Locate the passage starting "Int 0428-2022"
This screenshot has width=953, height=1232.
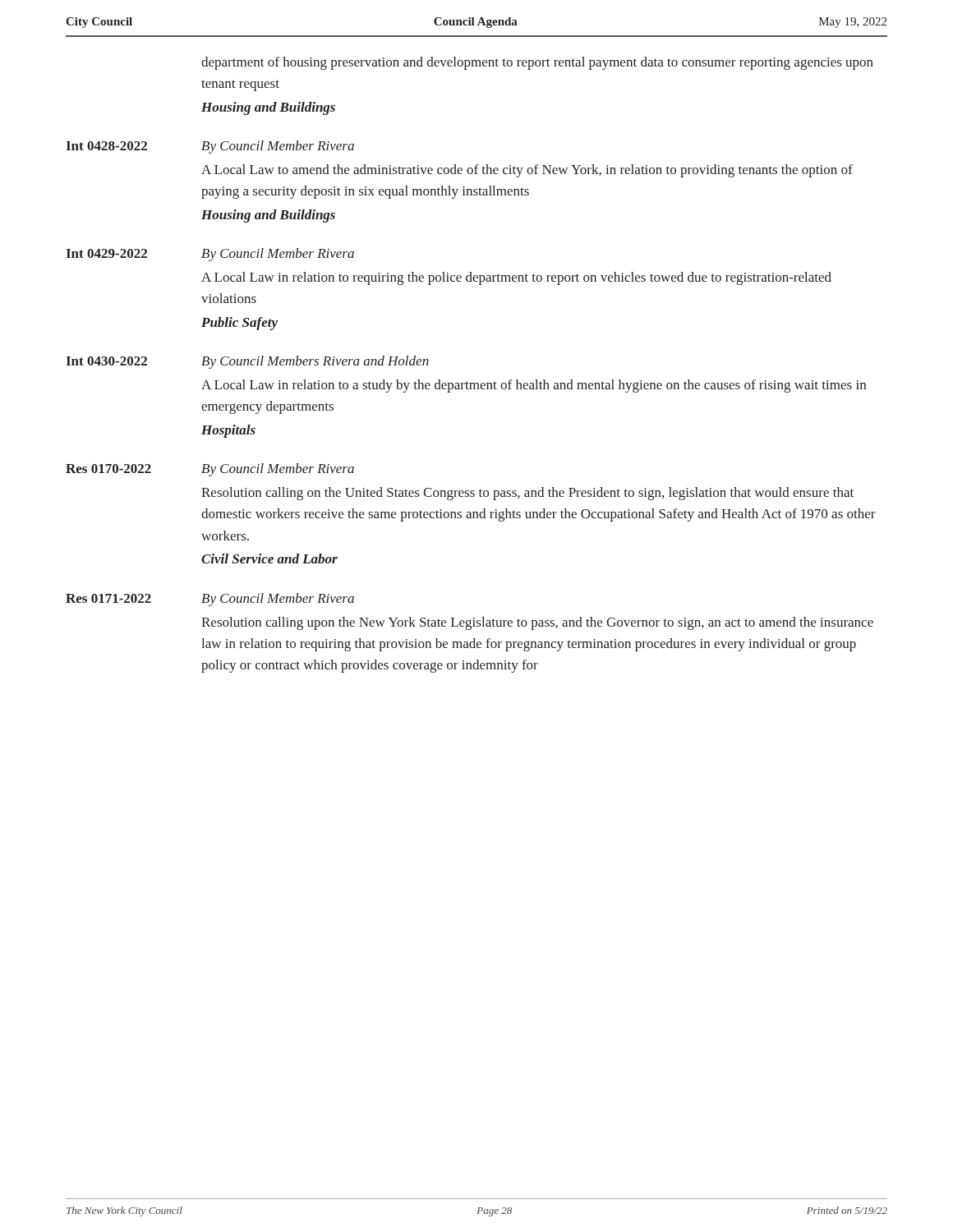tap(107, 146)
